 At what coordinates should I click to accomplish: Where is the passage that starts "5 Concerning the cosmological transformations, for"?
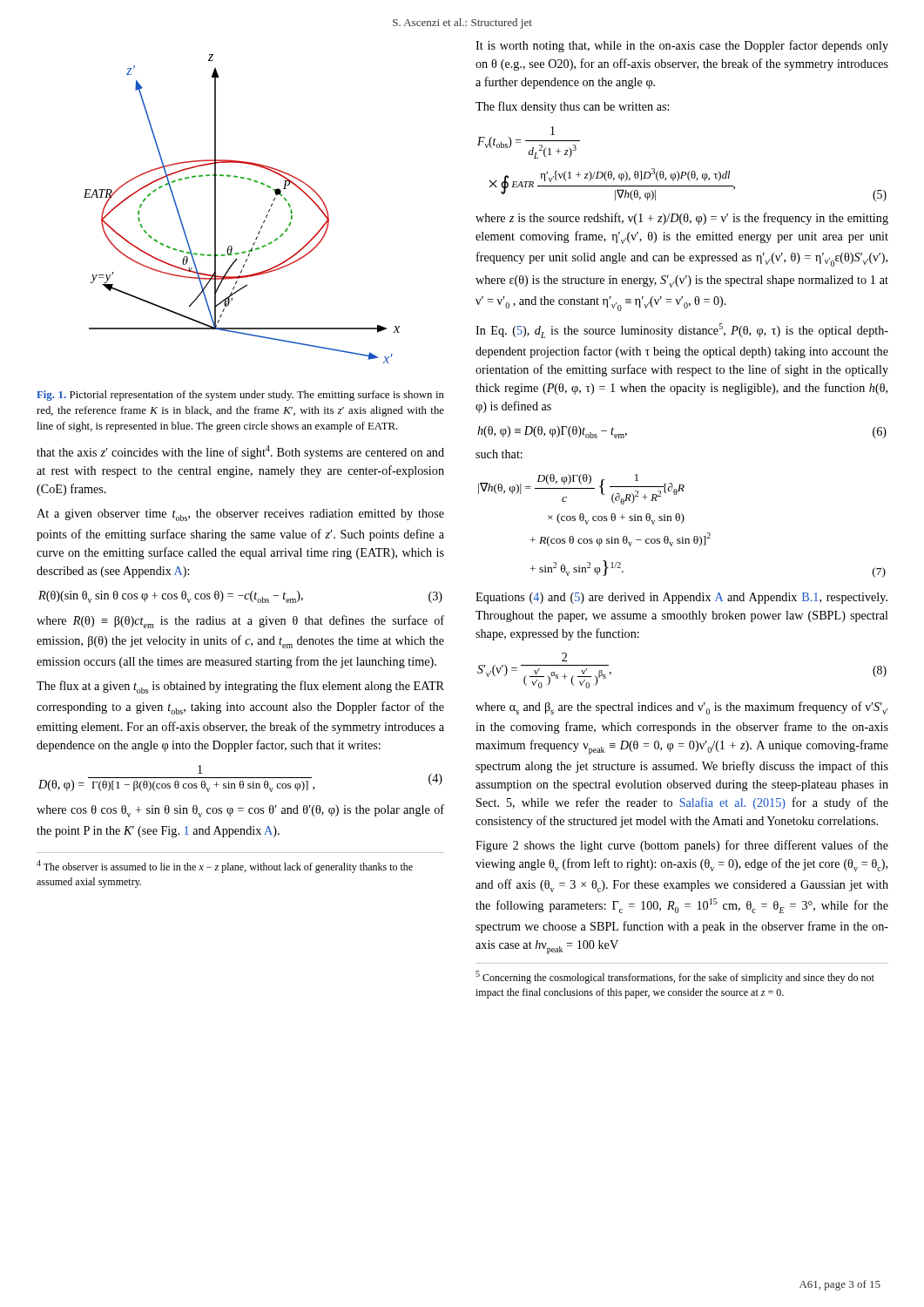[675, 984]
